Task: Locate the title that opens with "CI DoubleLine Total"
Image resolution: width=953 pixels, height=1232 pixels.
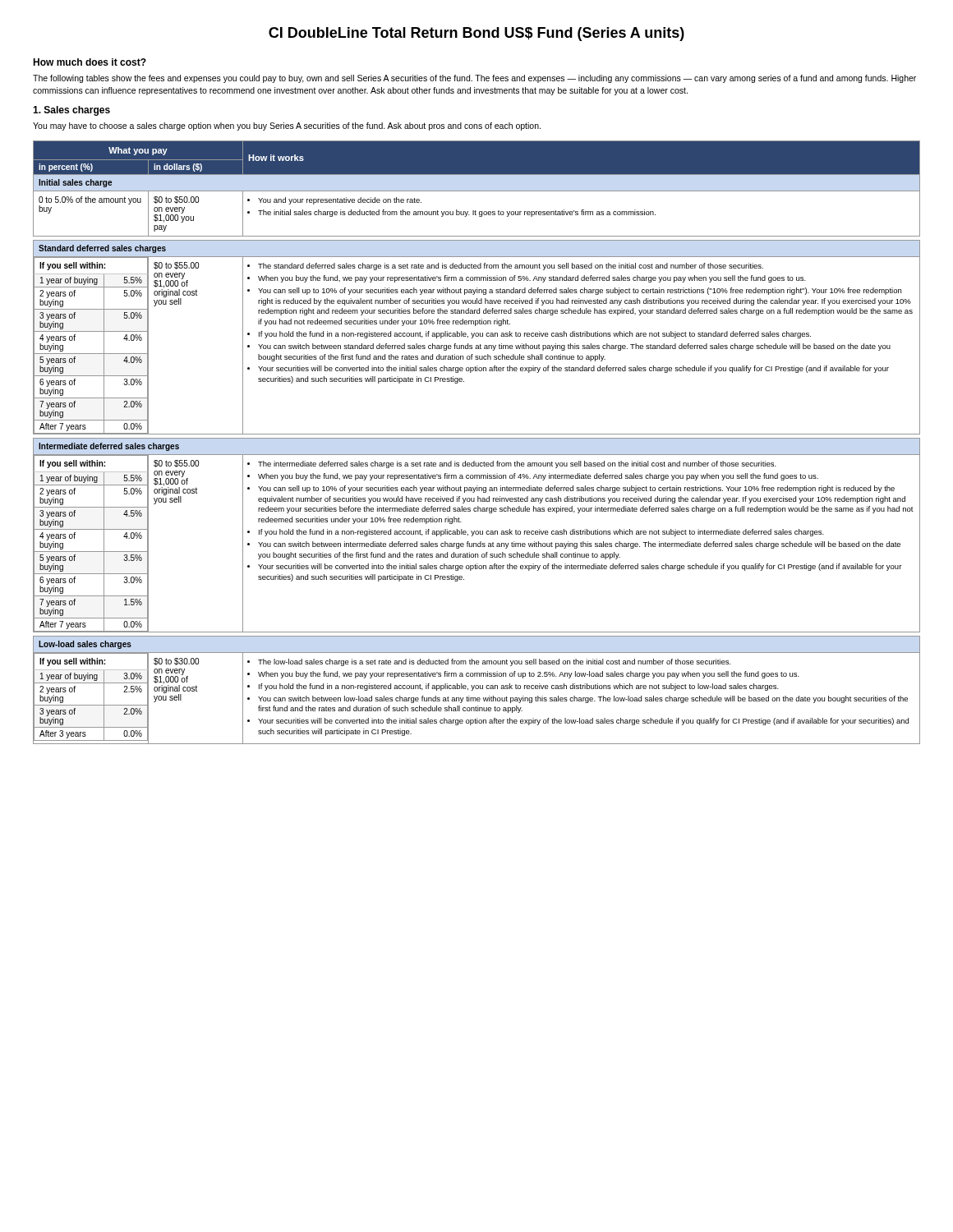Action: point(476,33)
